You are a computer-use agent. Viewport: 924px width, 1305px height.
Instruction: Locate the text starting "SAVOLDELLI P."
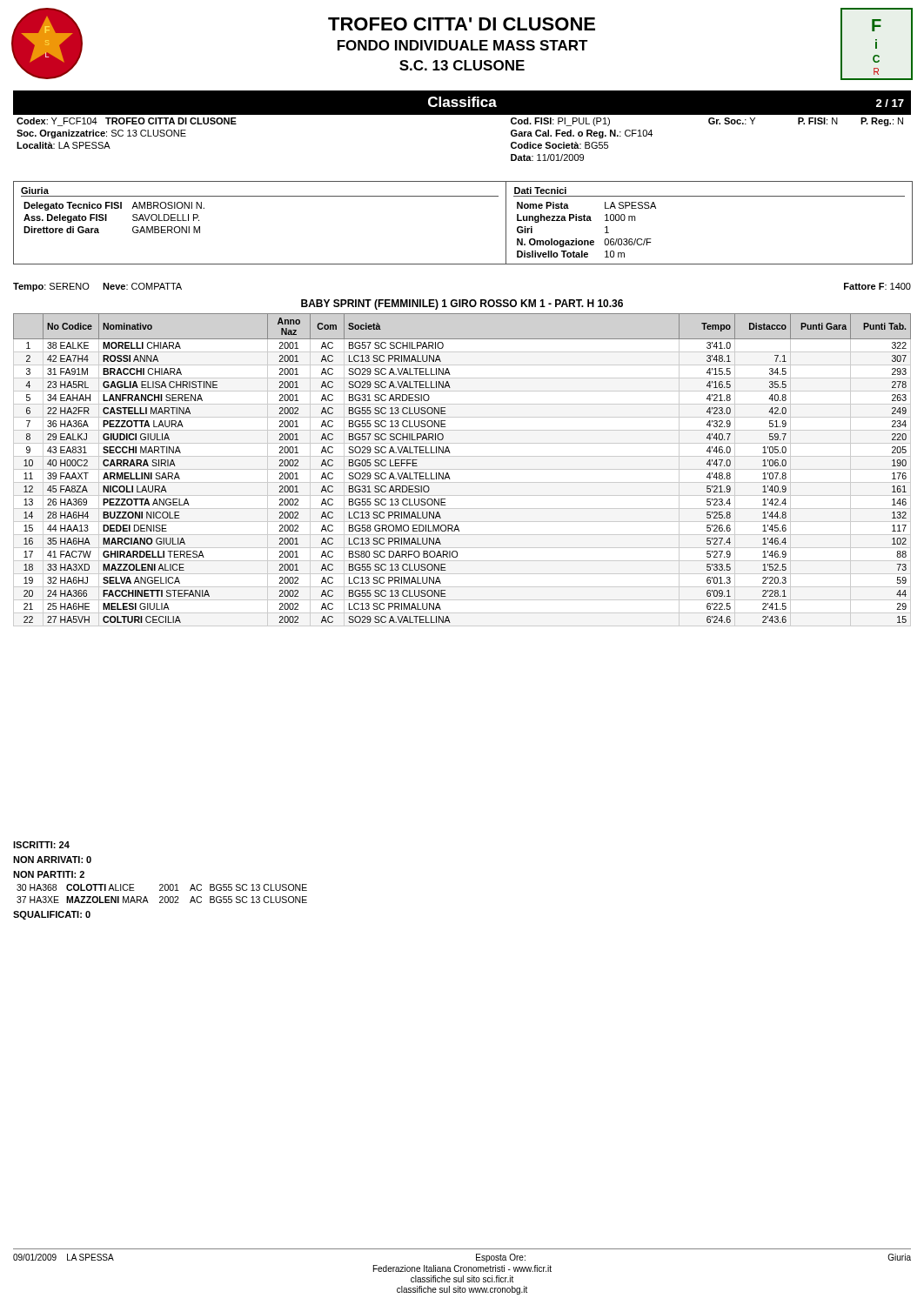click(x=166, y=218)
